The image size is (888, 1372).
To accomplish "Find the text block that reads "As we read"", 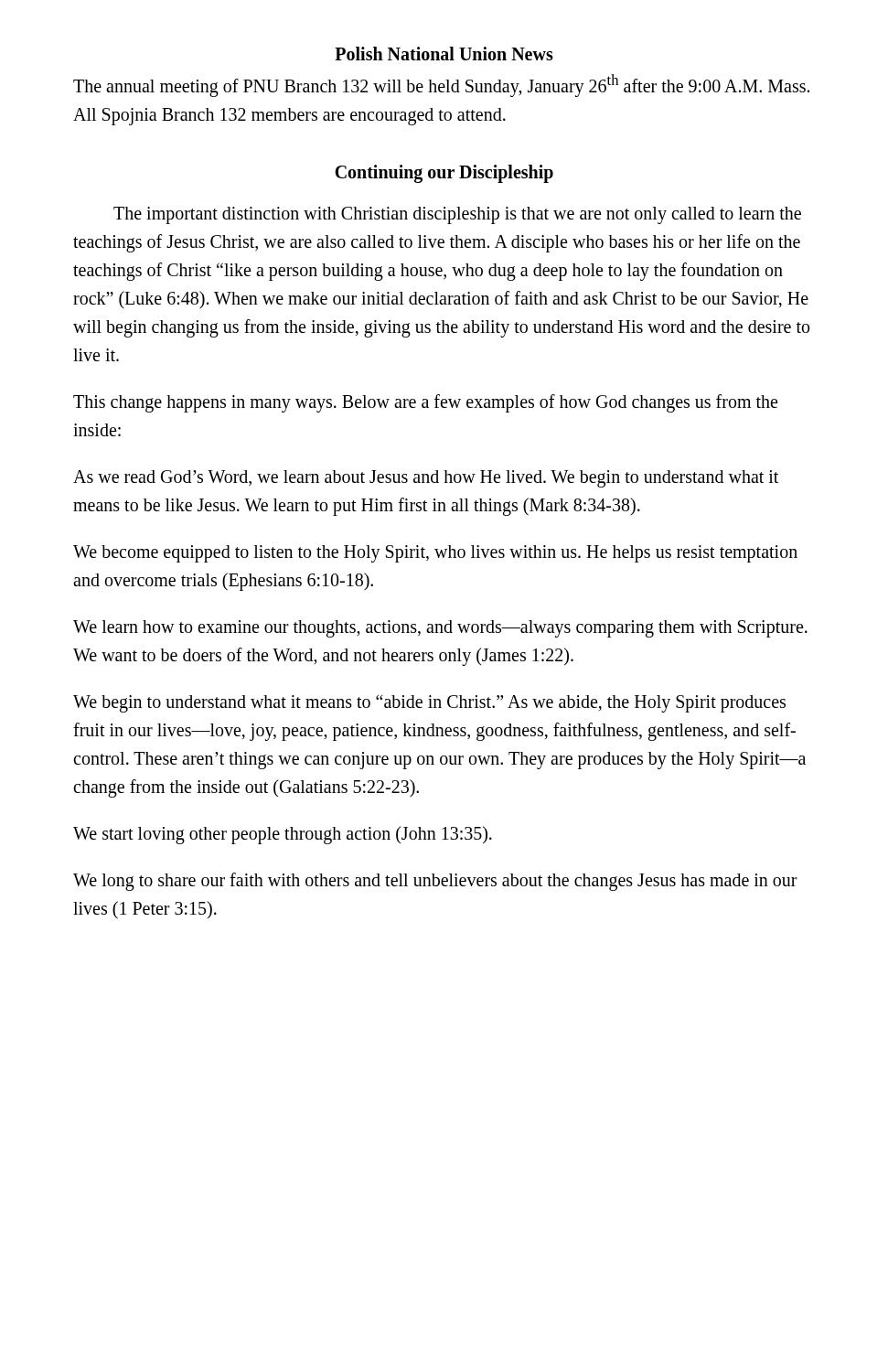I will pyautogui.click(x=426, y=490).
